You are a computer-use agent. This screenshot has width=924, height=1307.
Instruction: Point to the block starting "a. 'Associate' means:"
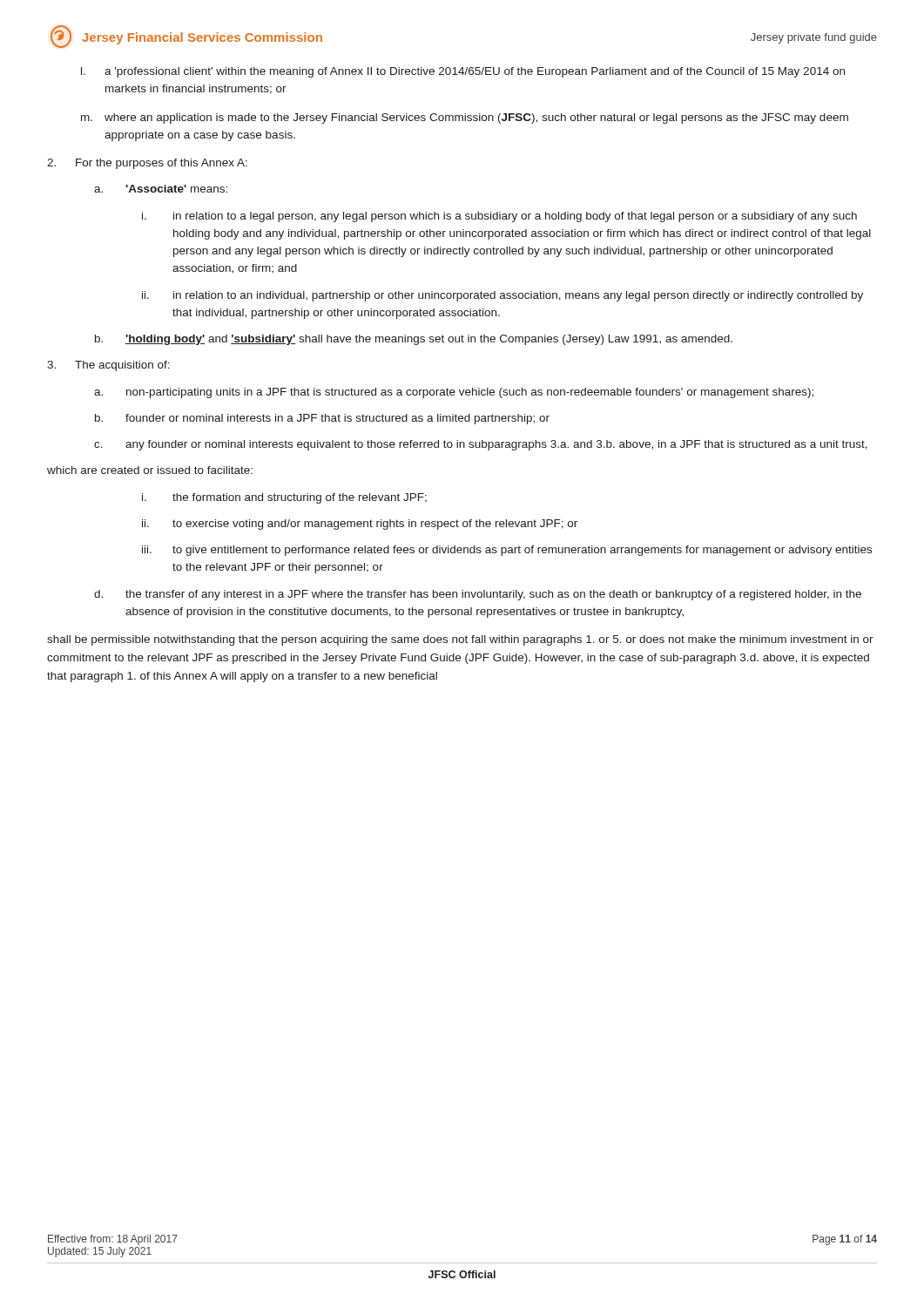pos(161,189)
